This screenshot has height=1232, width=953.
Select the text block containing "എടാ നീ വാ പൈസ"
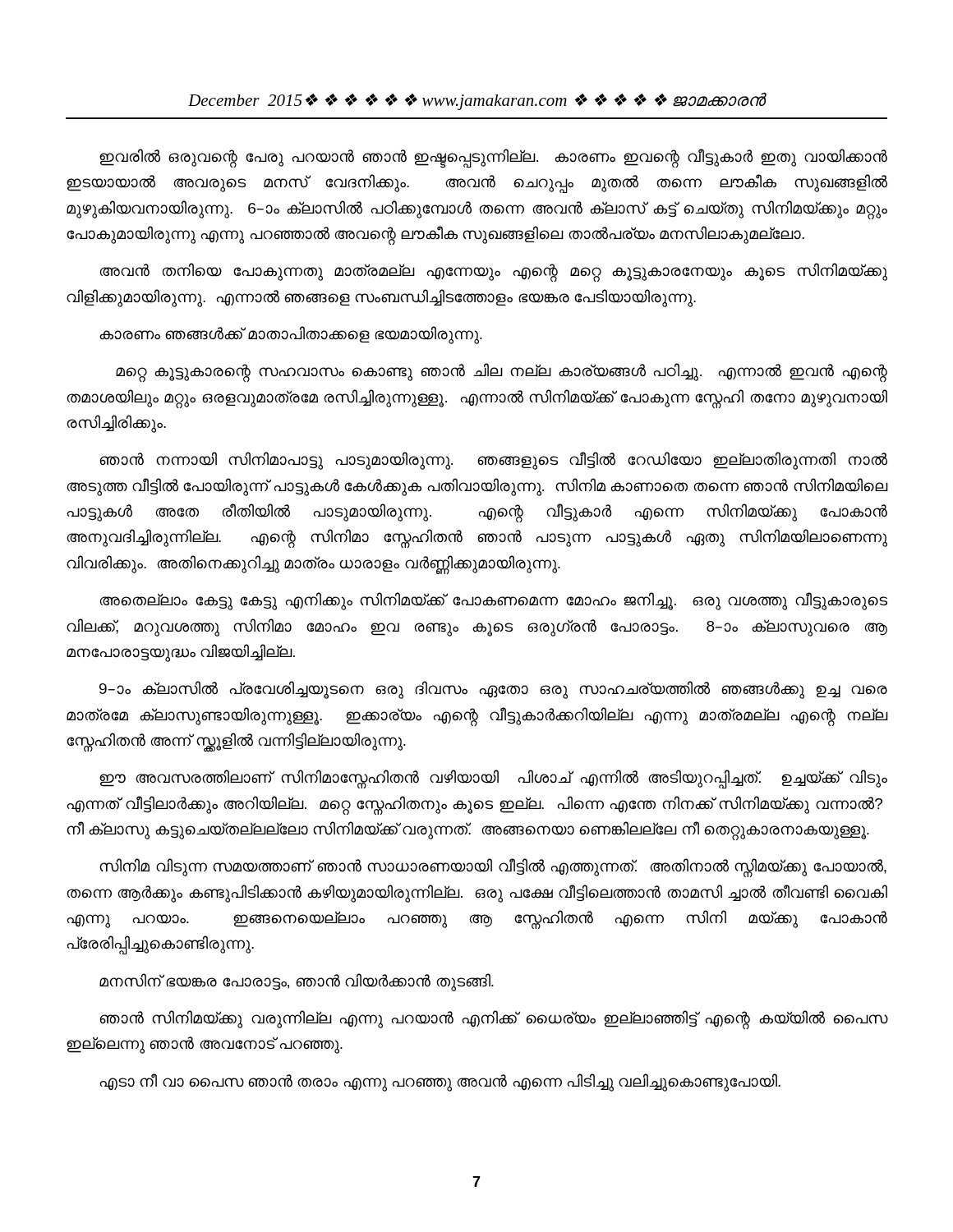[440, 1081]
